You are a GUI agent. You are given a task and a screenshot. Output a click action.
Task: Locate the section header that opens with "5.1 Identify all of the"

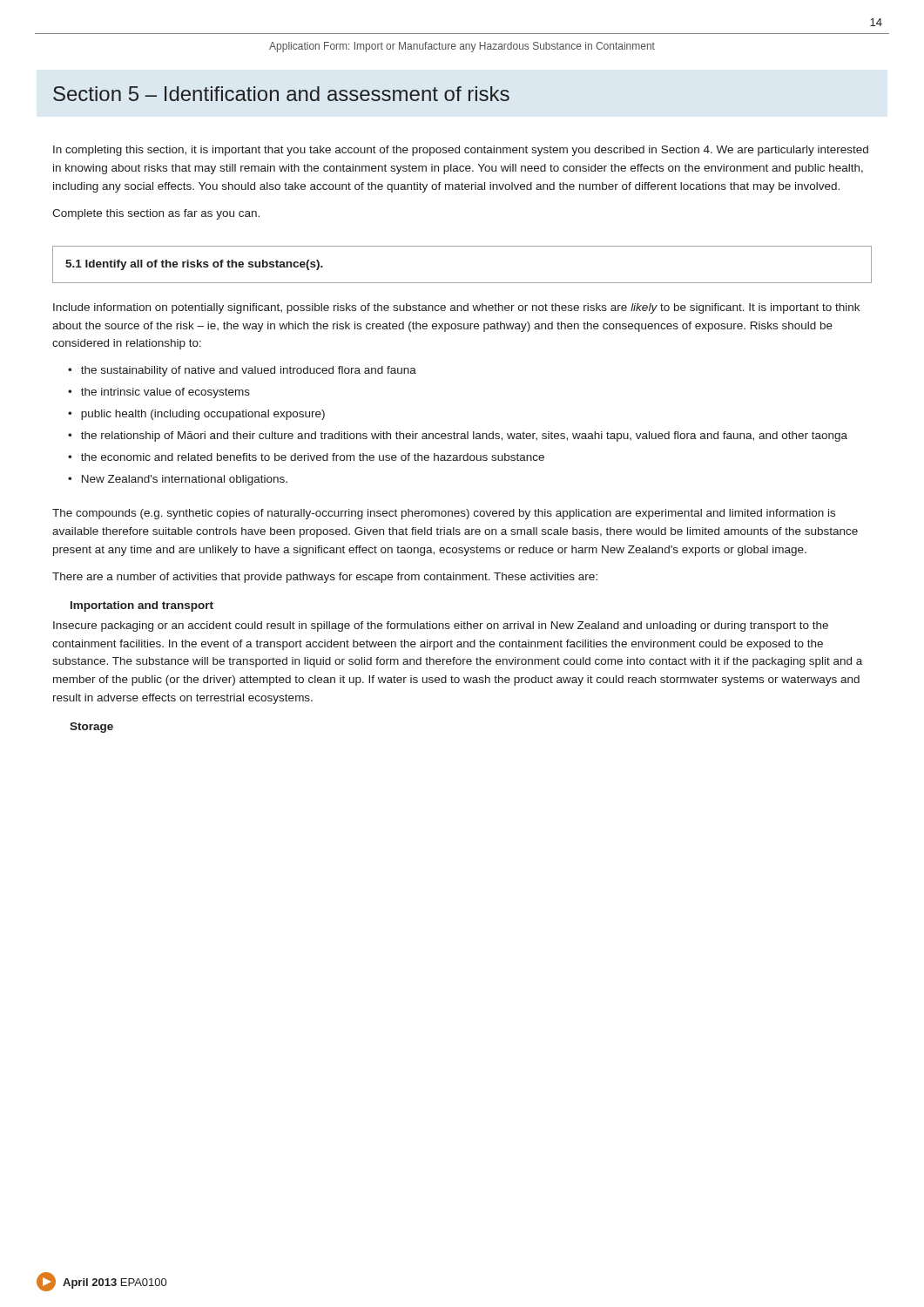tap(194, 265)
